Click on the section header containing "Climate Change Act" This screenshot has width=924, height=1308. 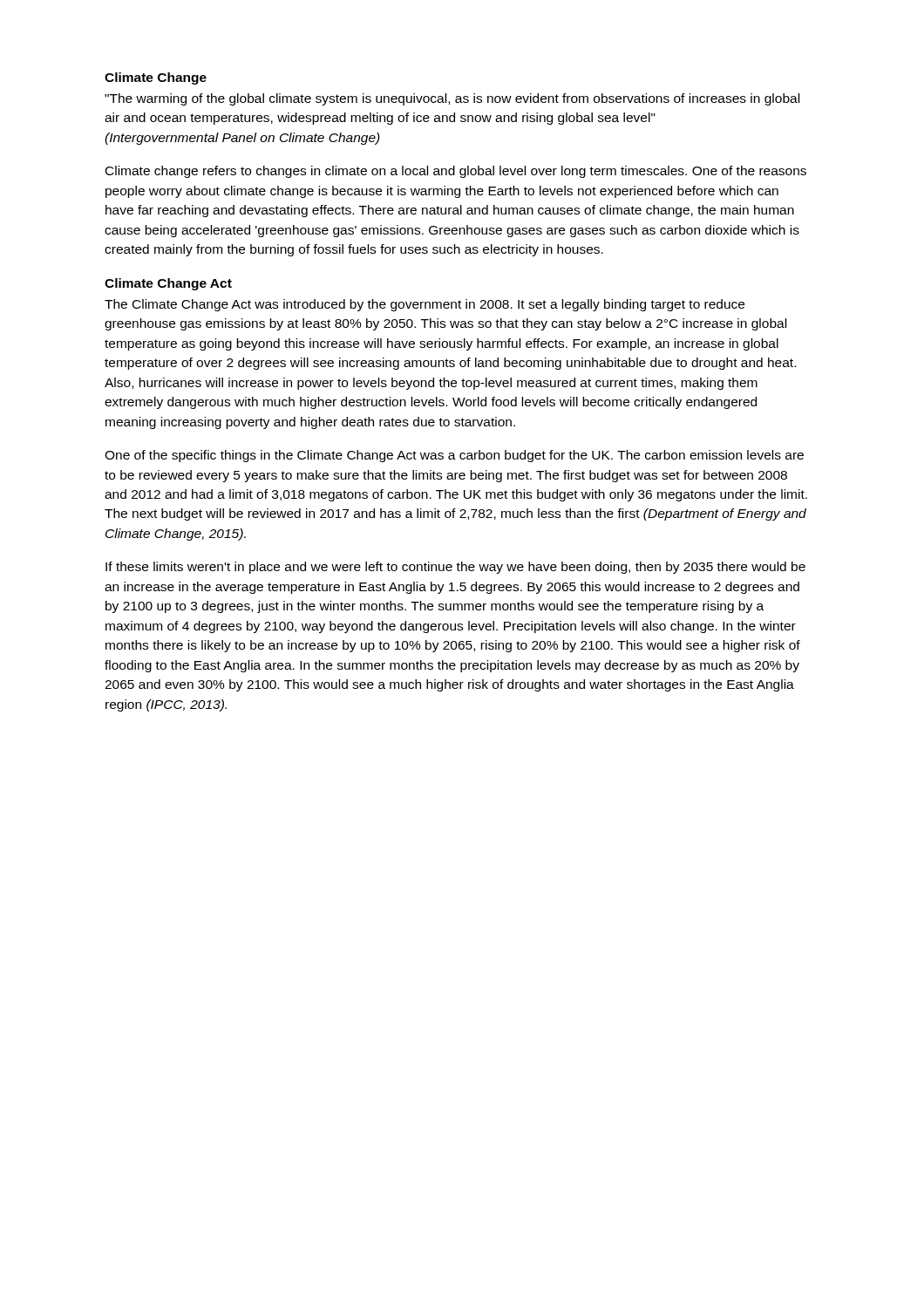tap(168, 283)
